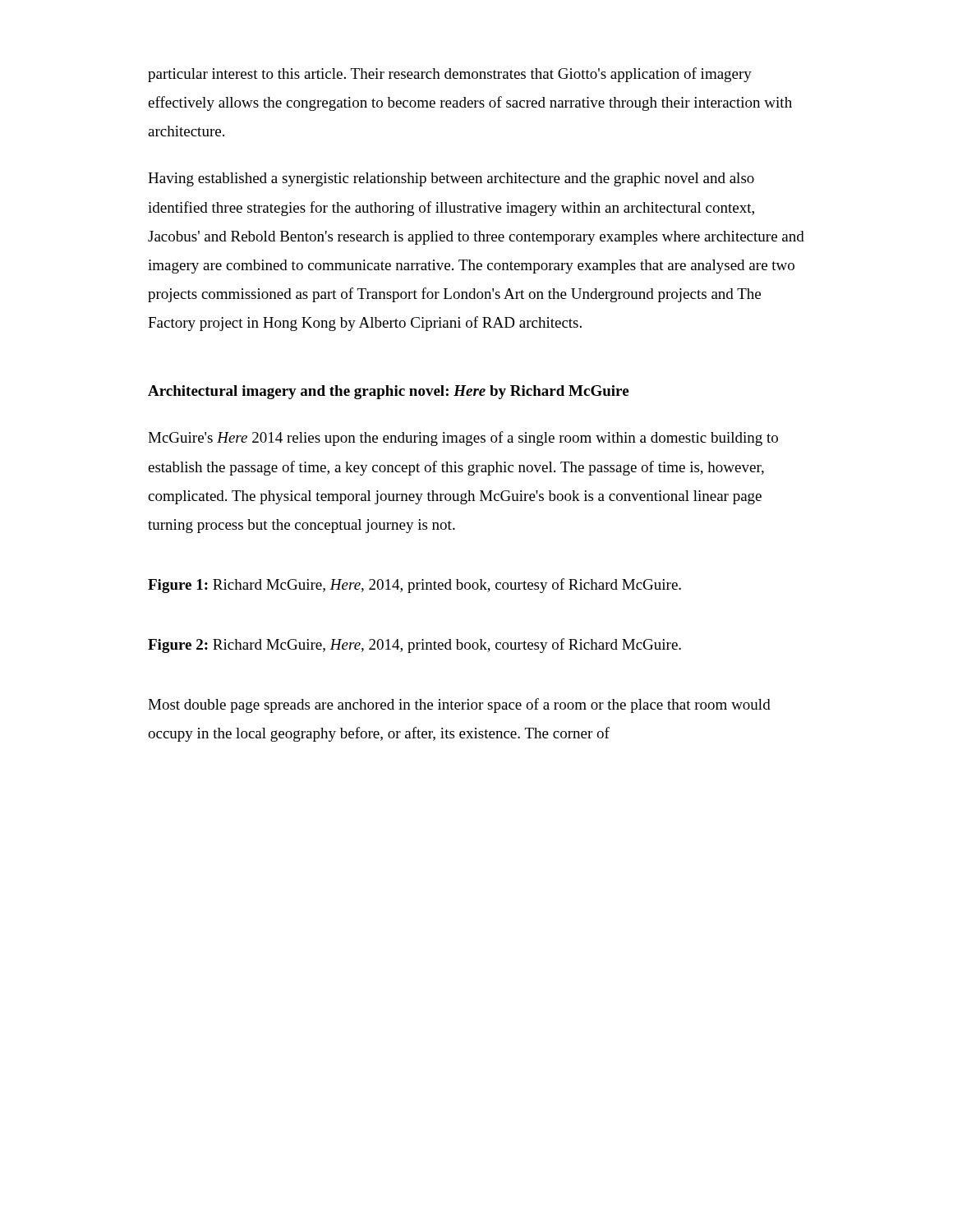The width and height of the screenshot is (953, 1232).
Task: Navigate to the region starting "Figure 2: Richard McGuire, Here, 2014, printed book,"
Action: pos(476,644)
